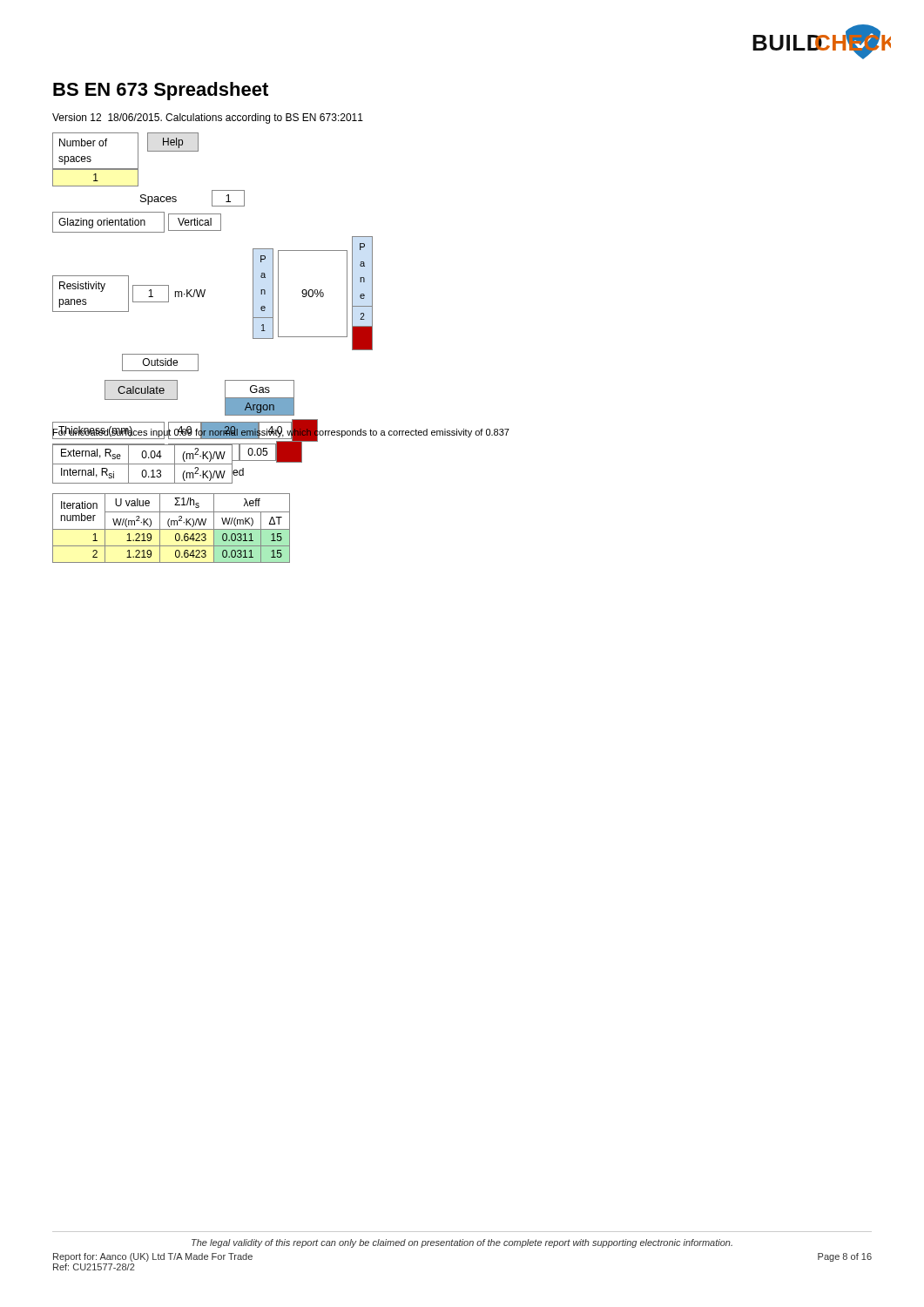
Task: Click on the table containing "Number ofspaces Help 1 Spaces"
Action: pyautogui.click(x=212, y=307)
